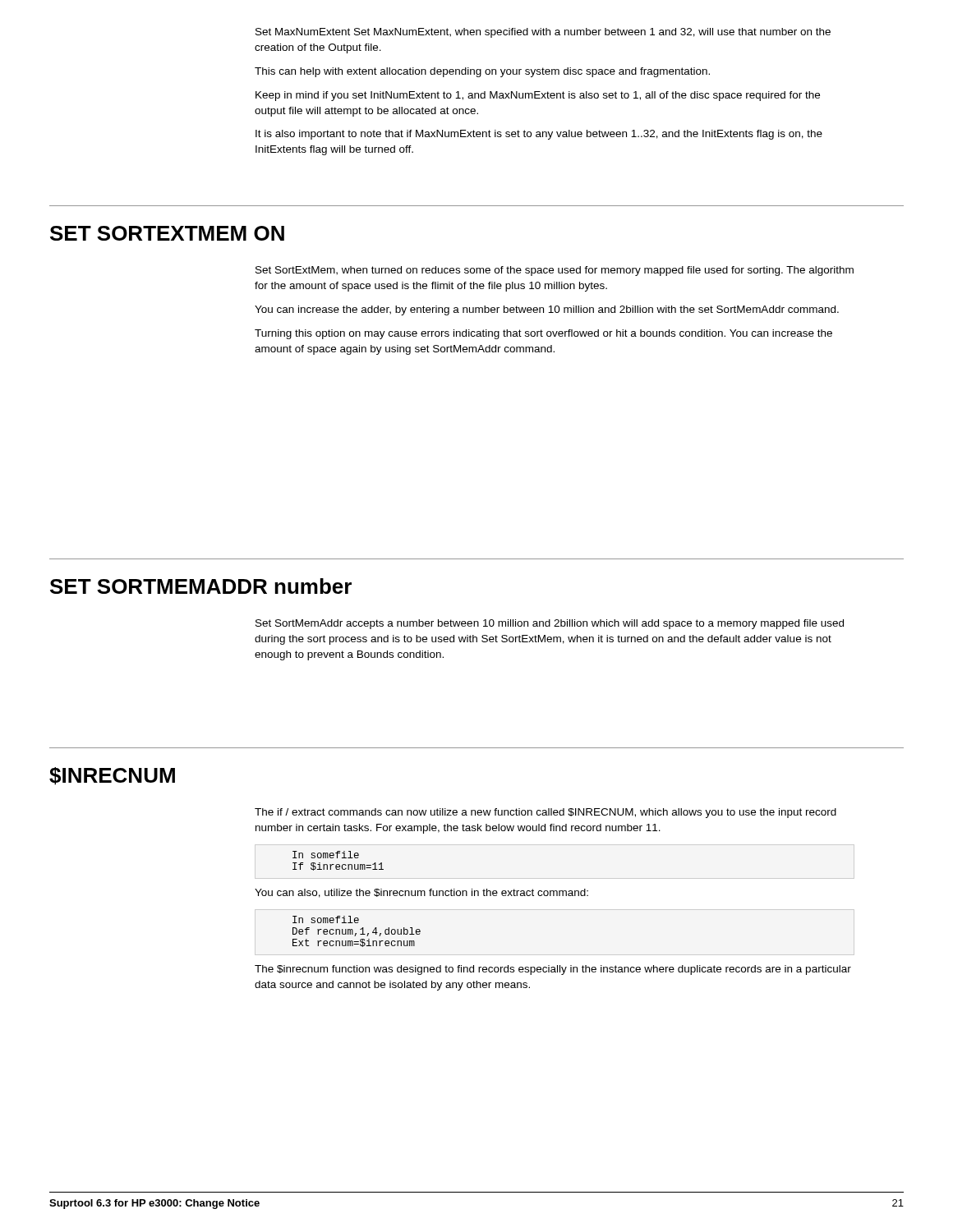The height and width of the screenshot is (1232, 953).
Task: Click where it says "In somefile If $inrecnum=11"
Action: coord(326,855)
